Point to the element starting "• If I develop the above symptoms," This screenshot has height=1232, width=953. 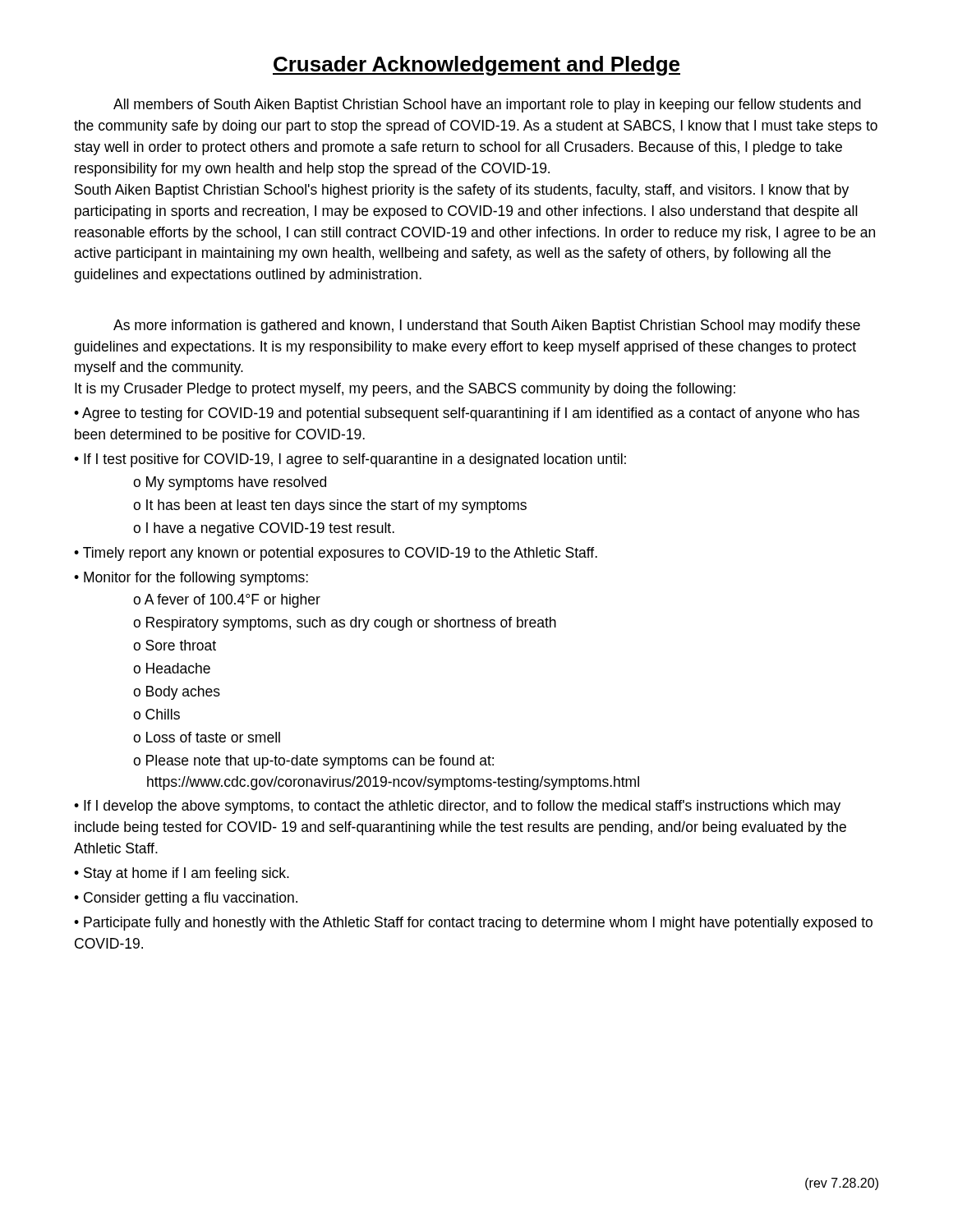point(460,827)
